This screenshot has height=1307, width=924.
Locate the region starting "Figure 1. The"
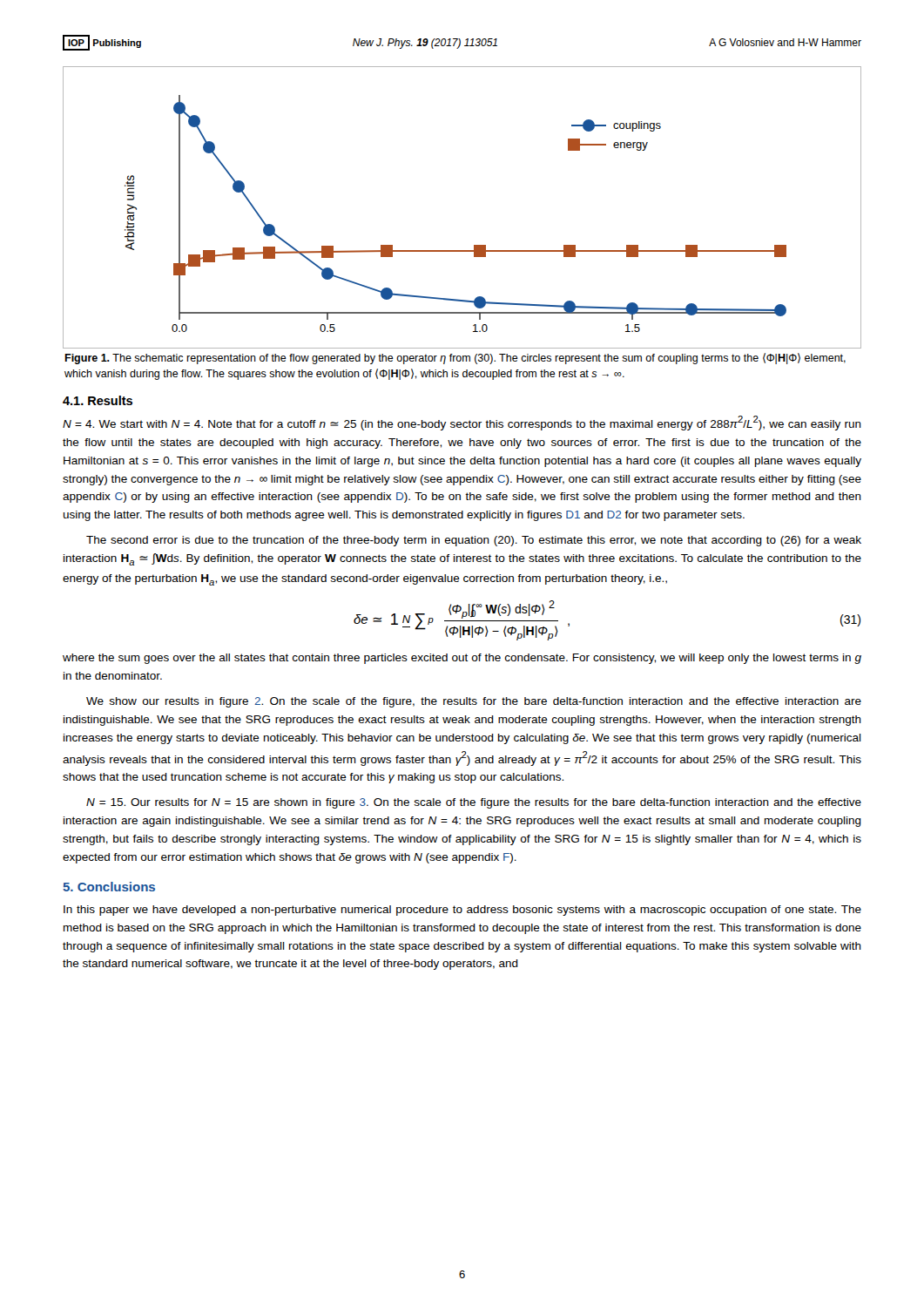[x=455, y=366]
